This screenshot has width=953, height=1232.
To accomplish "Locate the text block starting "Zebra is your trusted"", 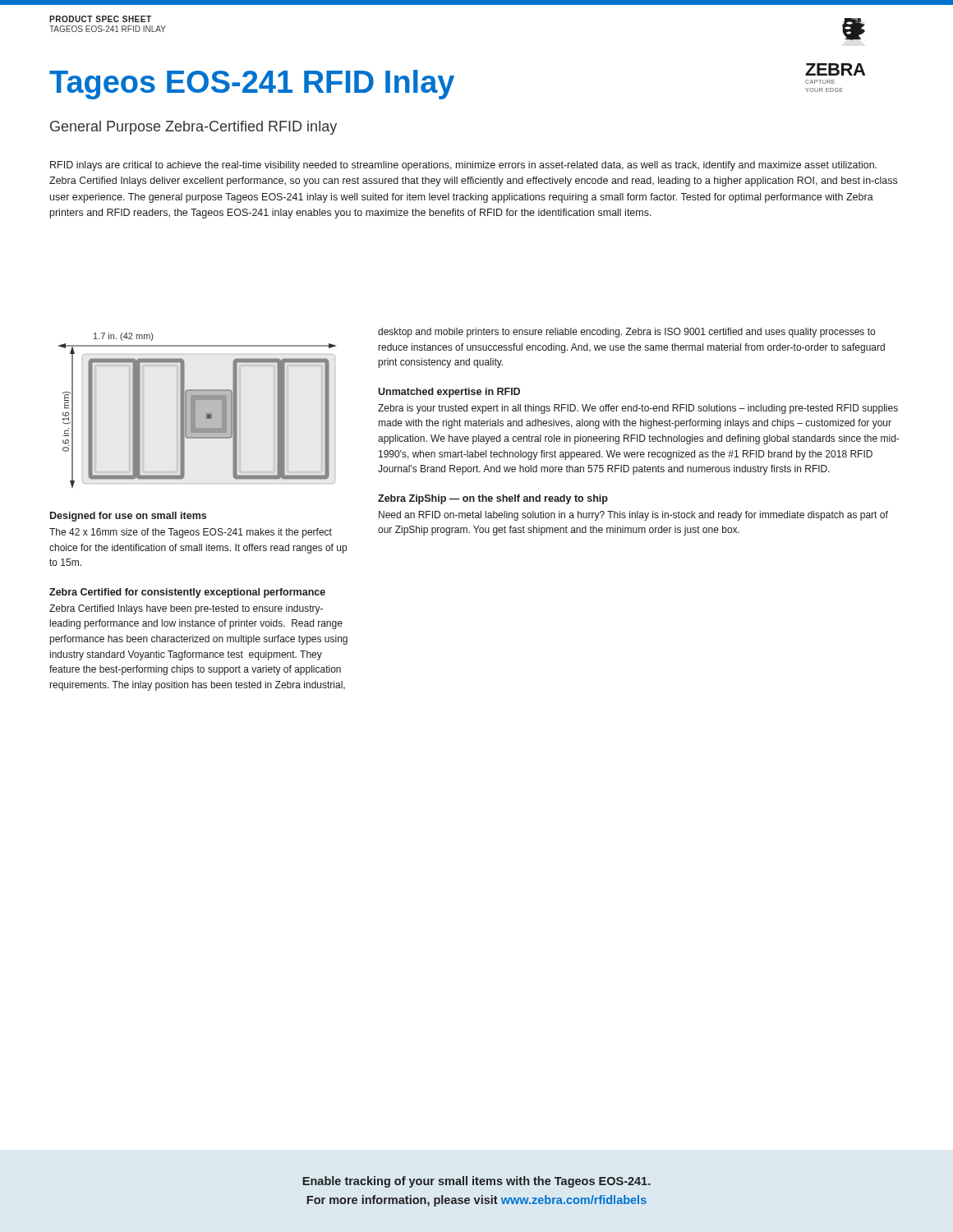I will 639,439.
